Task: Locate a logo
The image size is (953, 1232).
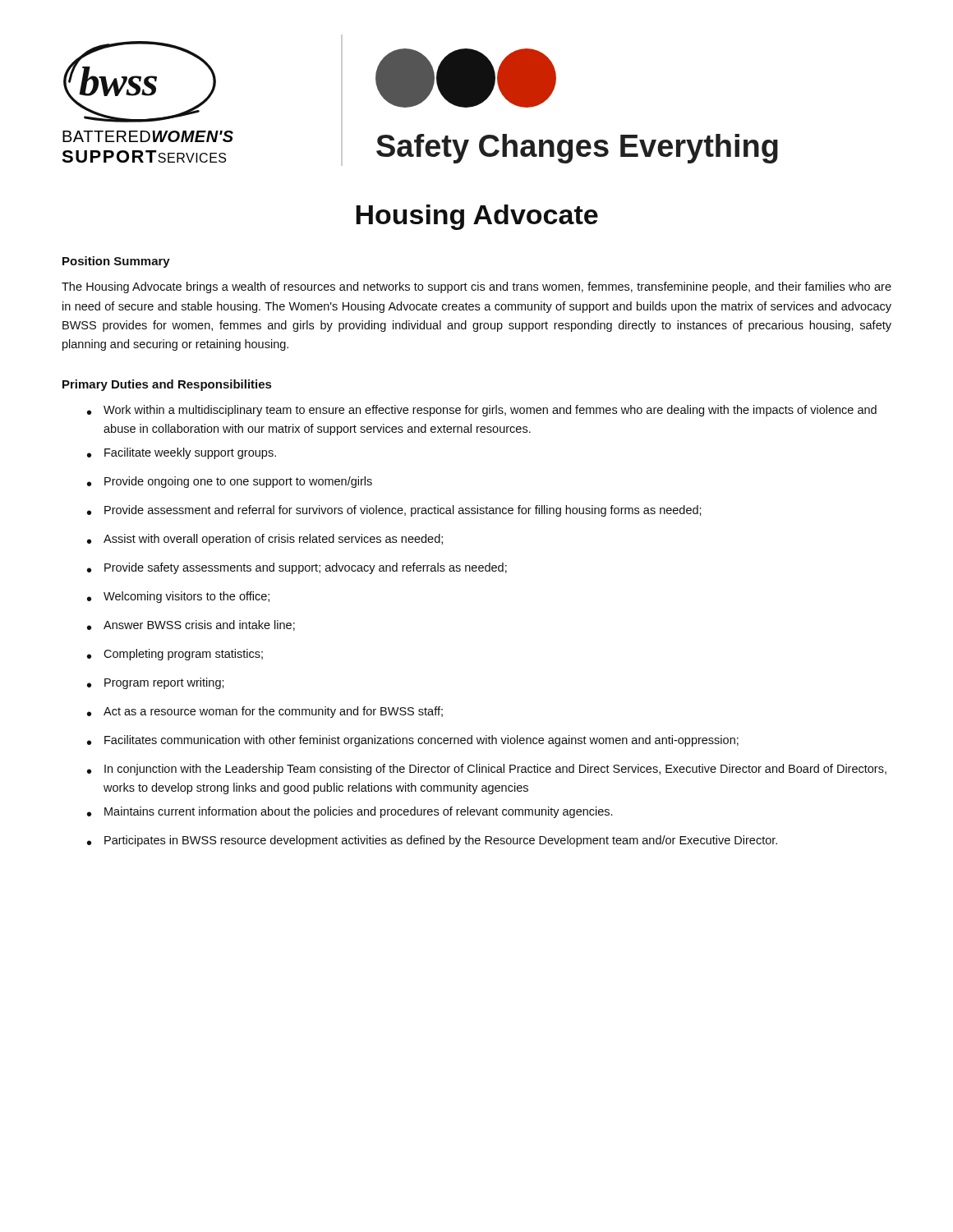Action: 476,88
